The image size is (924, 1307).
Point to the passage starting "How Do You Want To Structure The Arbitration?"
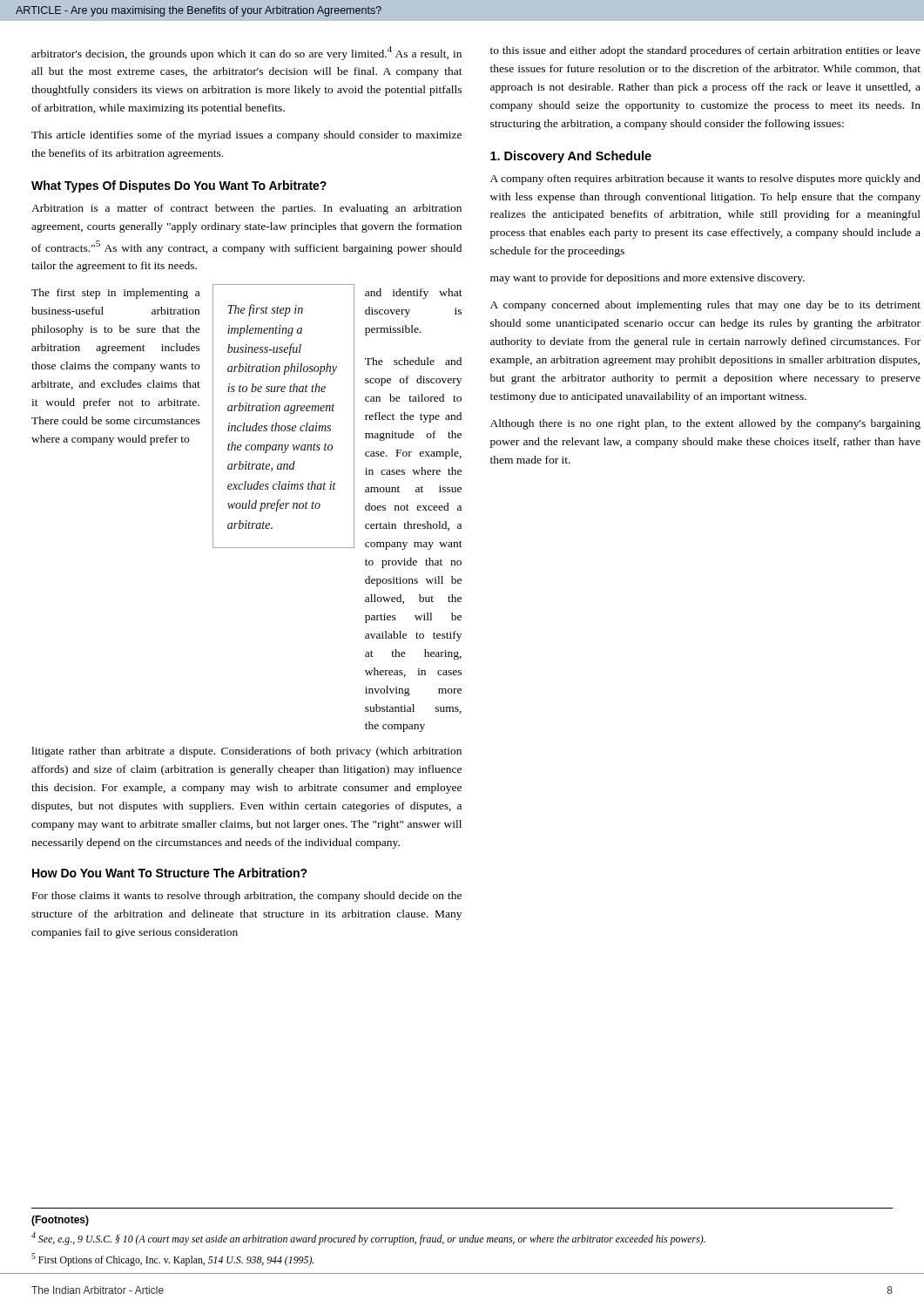pyautogui.click(x=169, y=873)
